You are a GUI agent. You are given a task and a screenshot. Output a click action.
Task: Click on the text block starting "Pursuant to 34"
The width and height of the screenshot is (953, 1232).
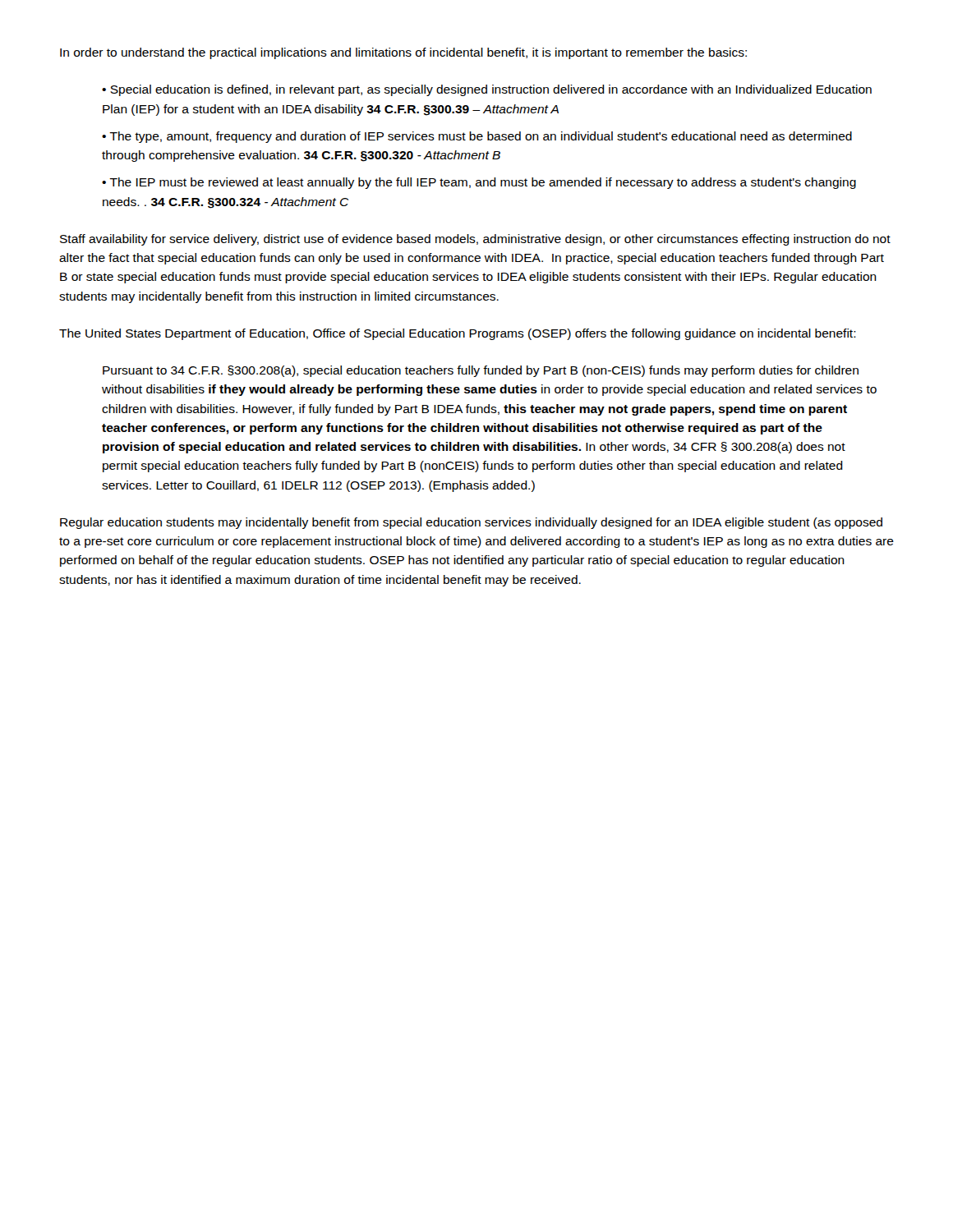coord(489,427)
